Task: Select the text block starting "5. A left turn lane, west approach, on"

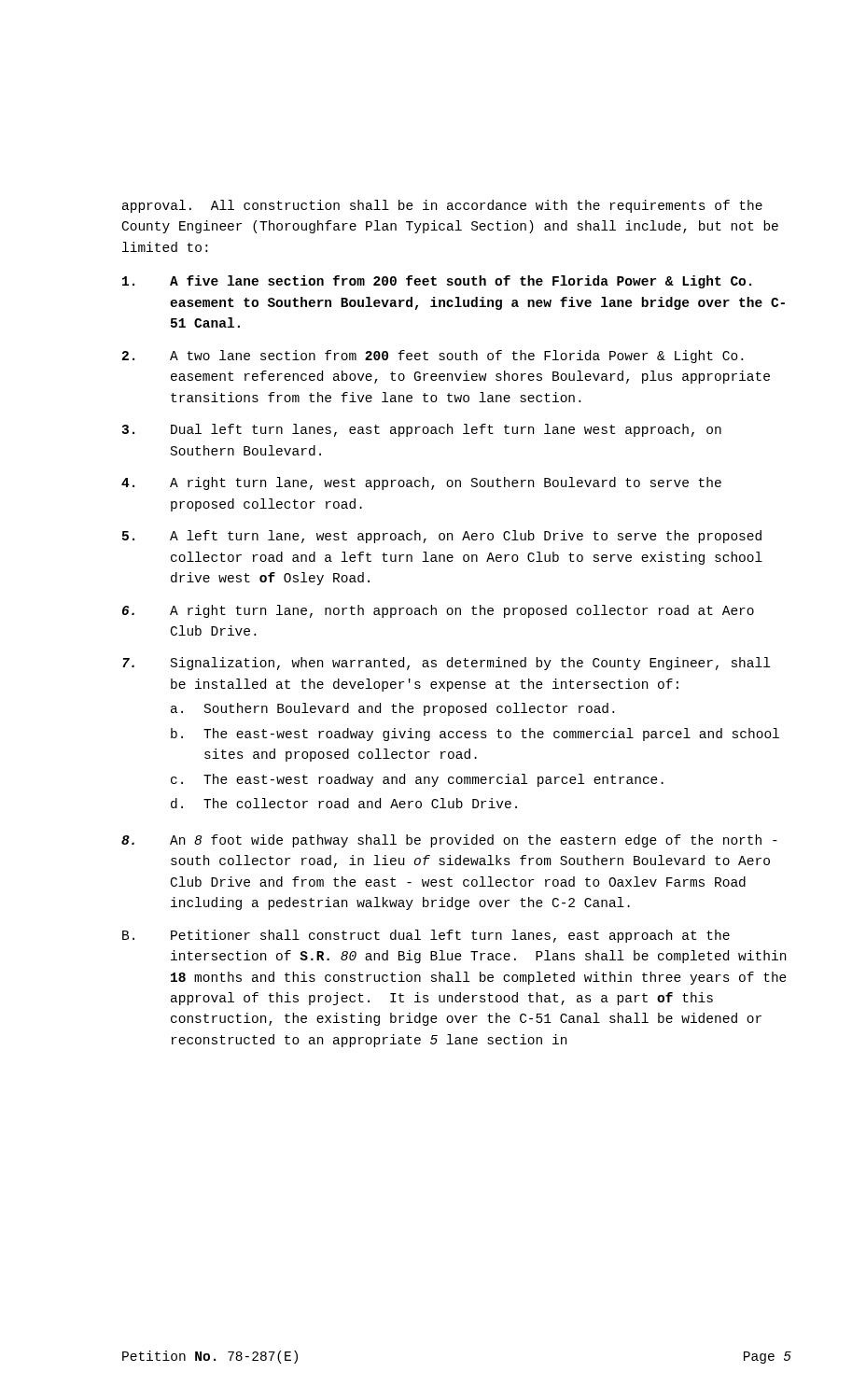Action: pos(456,558)
